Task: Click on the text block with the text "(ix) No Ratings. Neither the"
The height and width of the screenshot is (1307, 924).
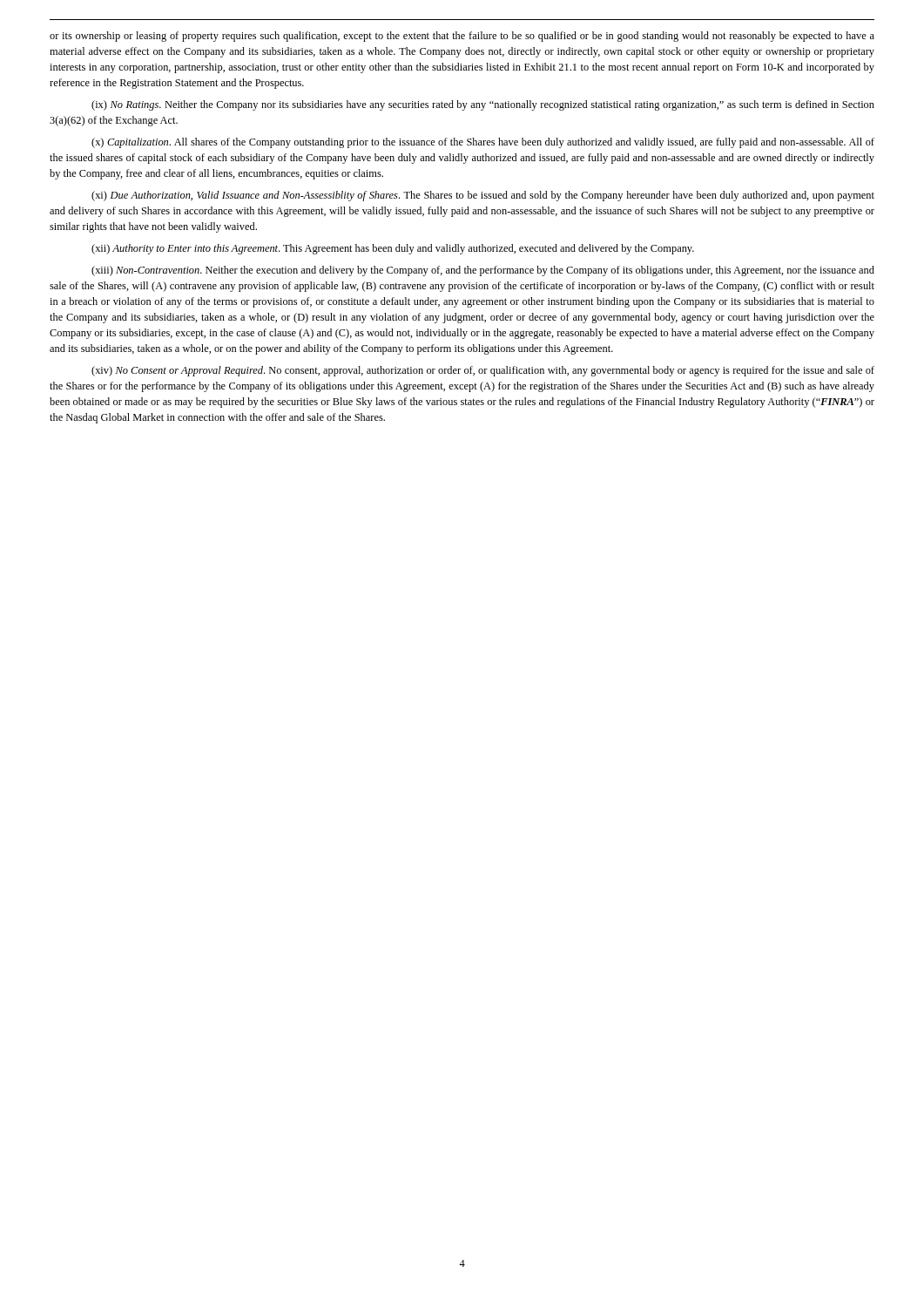Action: (462, 113)
